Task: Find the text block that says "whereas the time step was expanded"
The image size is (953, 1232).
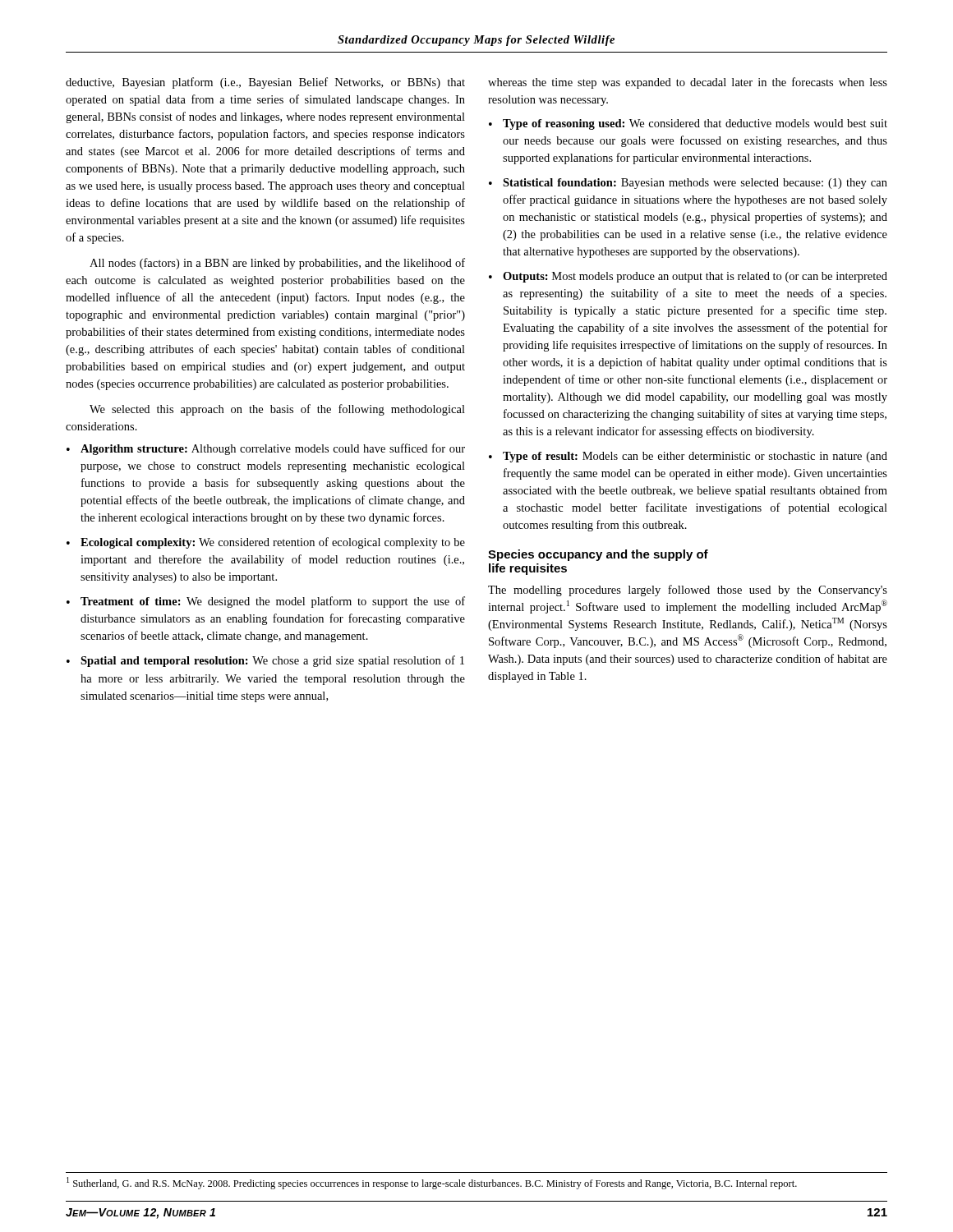Action: [x=688, y=91]
